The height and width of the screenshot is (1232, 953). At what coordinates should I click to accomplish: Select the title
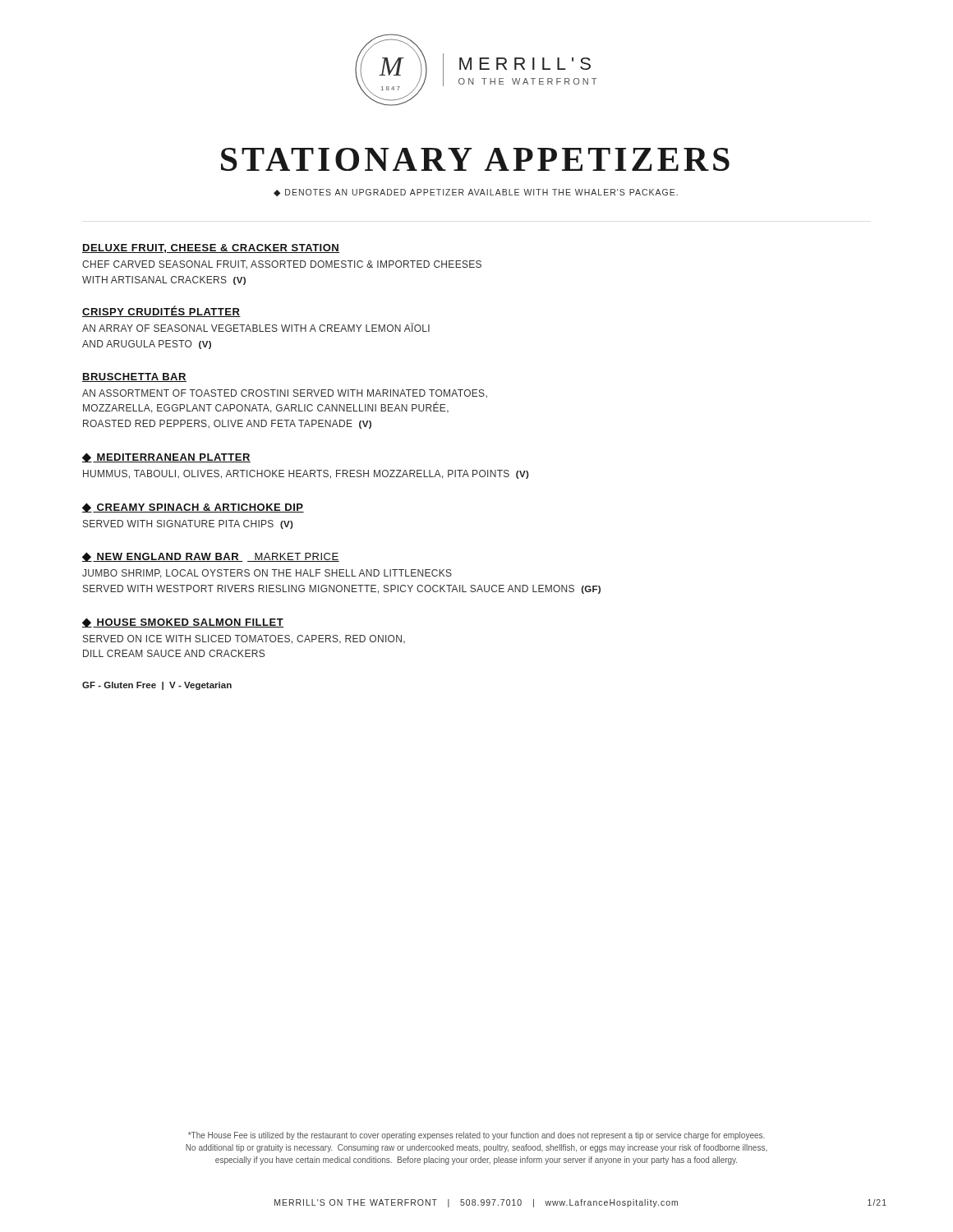coord(476,159)
